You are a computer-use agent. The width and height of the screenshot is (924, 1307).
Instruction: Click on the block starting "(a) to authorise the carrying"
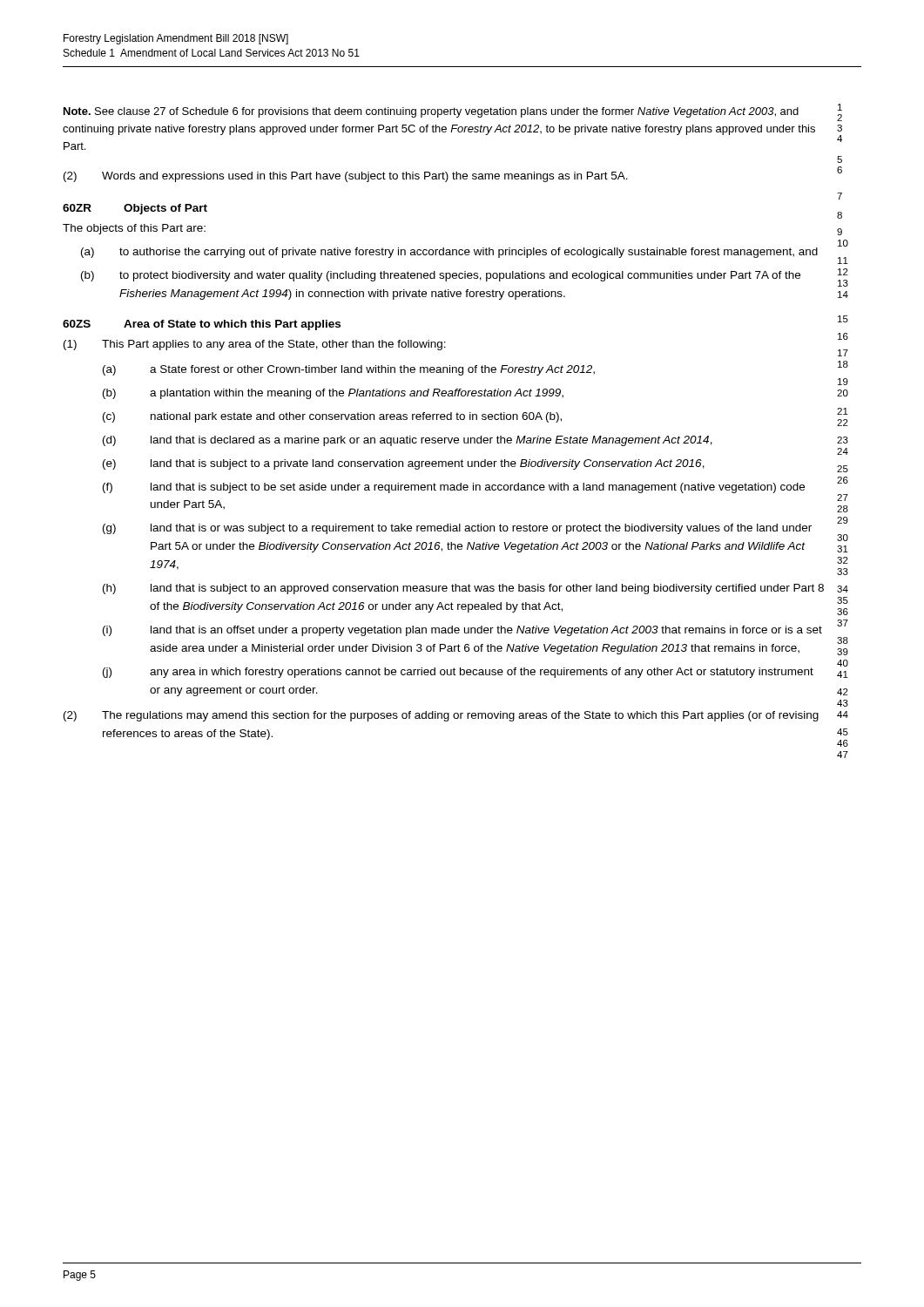click(445, 252)
